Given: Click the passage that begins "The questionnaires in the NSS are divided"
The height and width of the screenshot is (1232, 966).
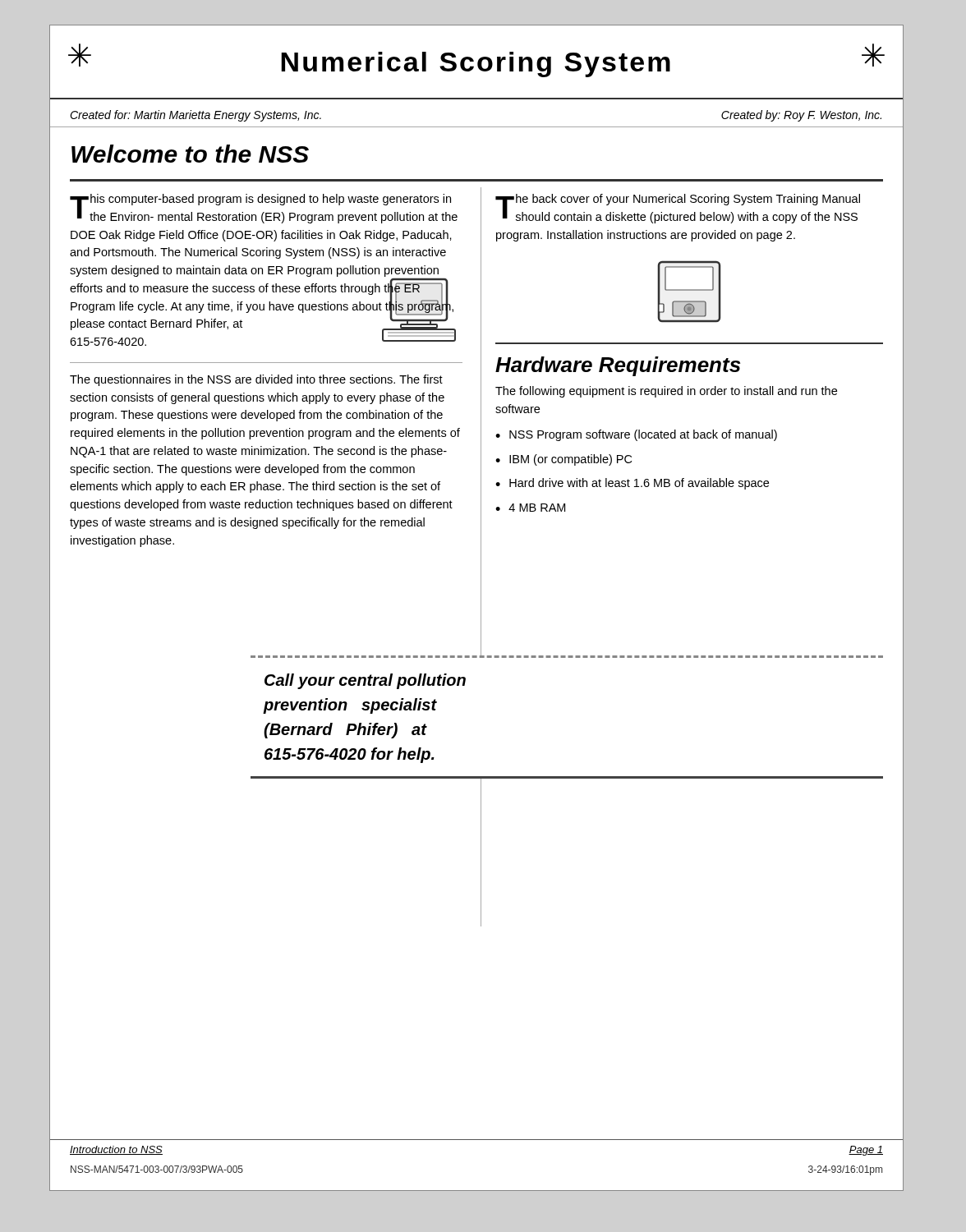Looking at the screenshot, I should pos(265,460).
